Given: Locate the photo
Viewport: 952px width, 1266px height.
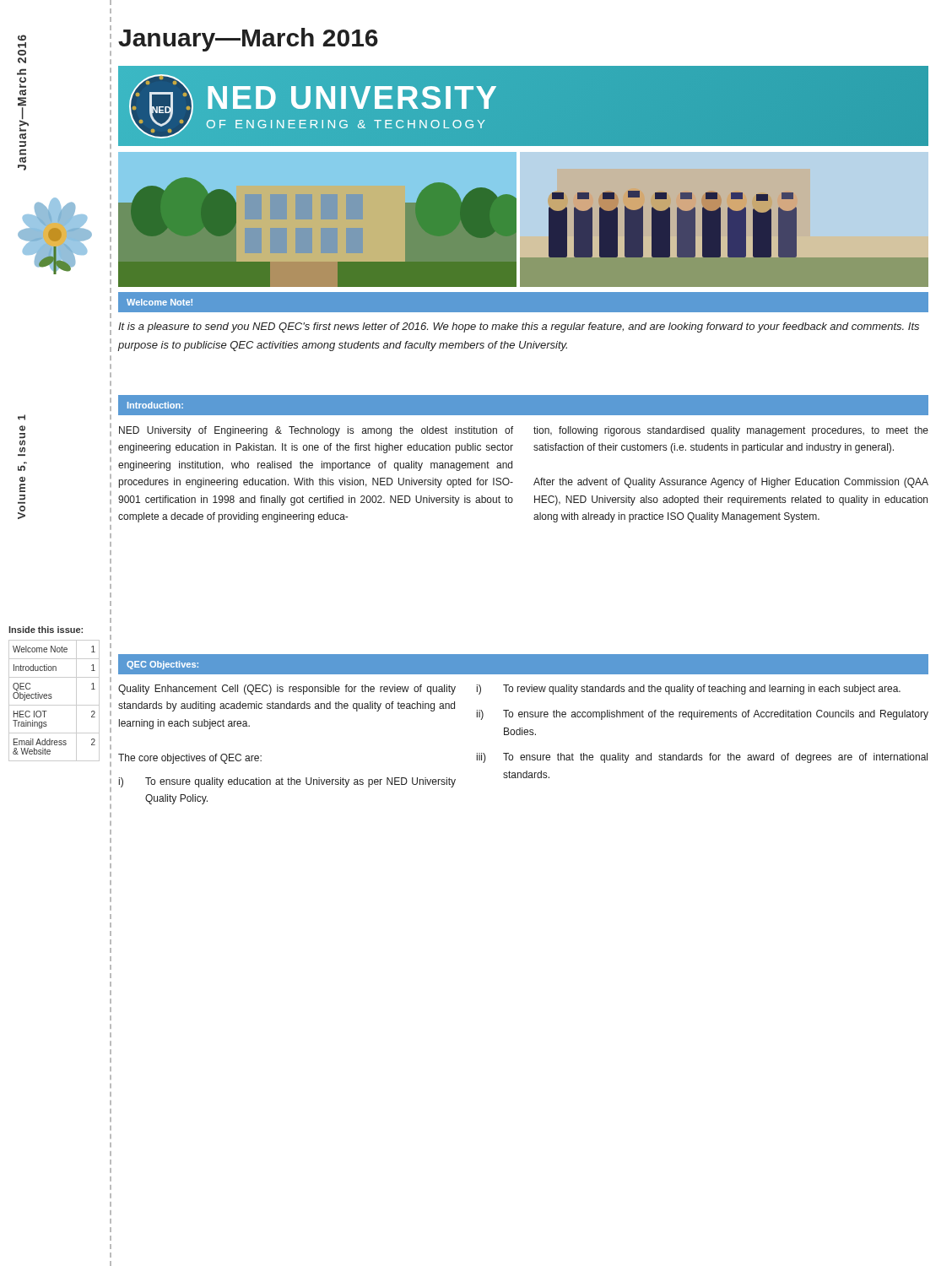Looking at the screenshot, I should click(523, 219).
